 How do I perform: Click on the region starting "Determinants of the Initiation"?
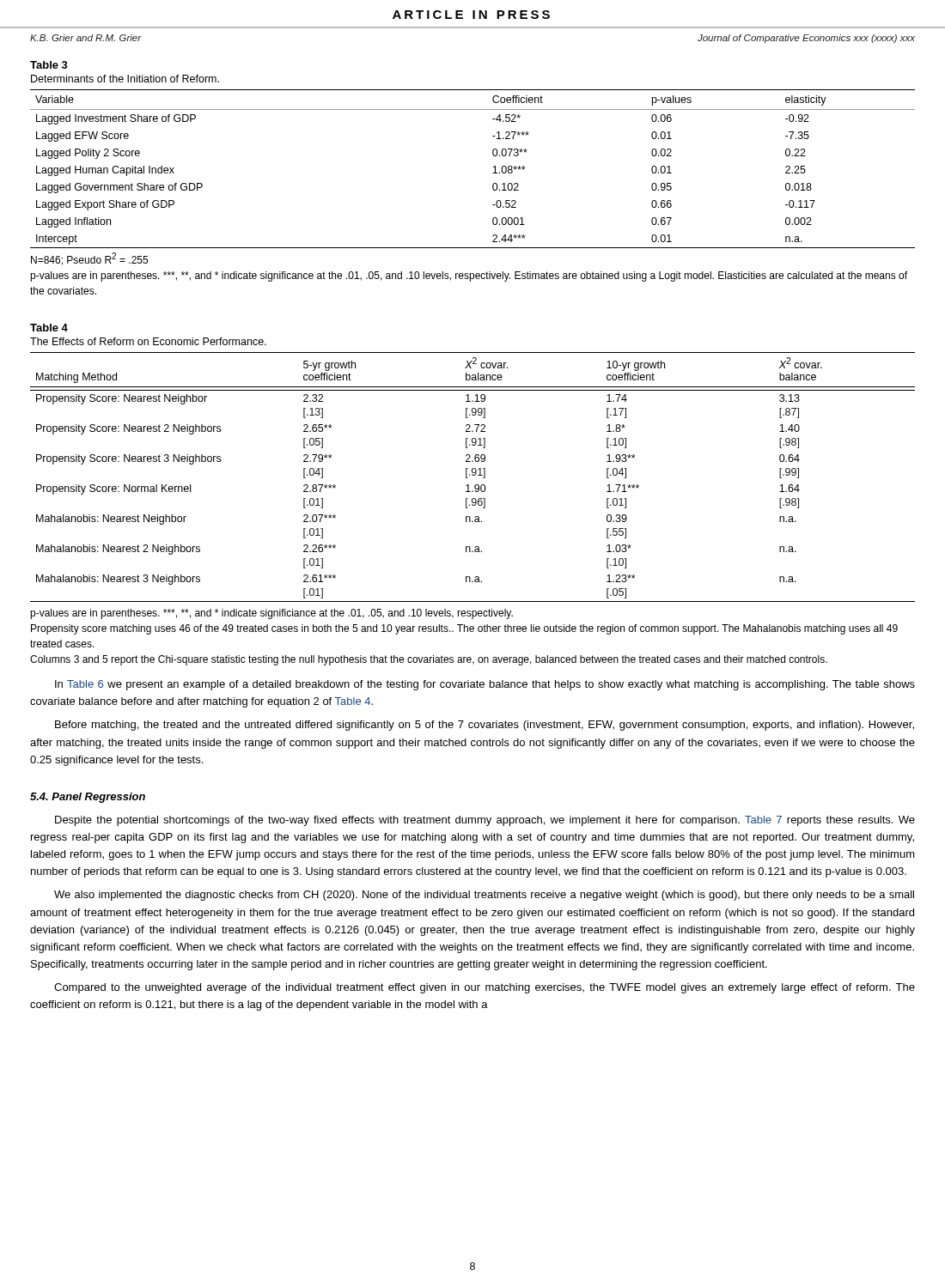pyautogui.click(x=125, y=79)
